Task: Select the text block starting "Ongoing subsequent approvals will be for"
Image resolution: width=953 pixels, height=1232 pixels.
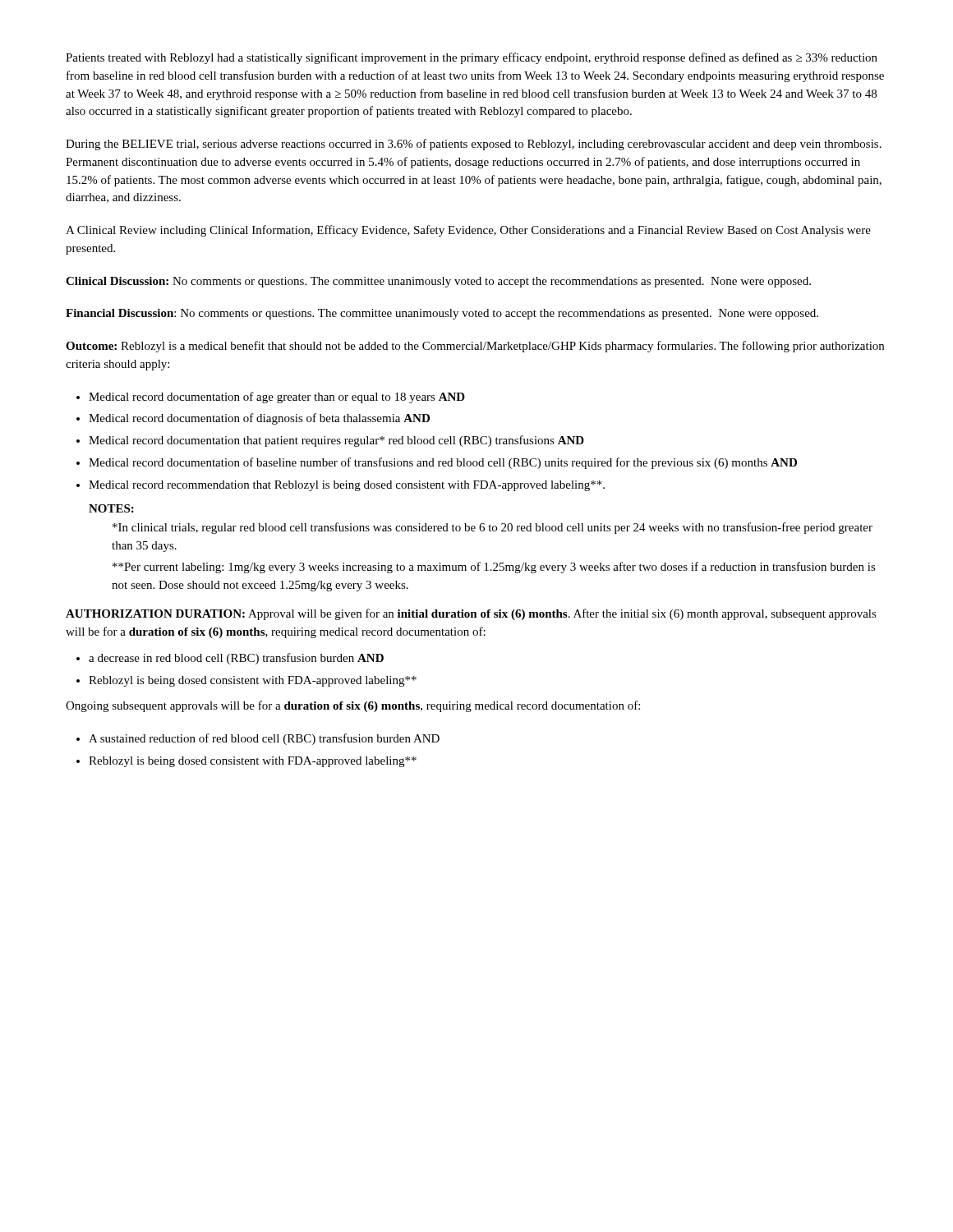Action: point(353,706)
